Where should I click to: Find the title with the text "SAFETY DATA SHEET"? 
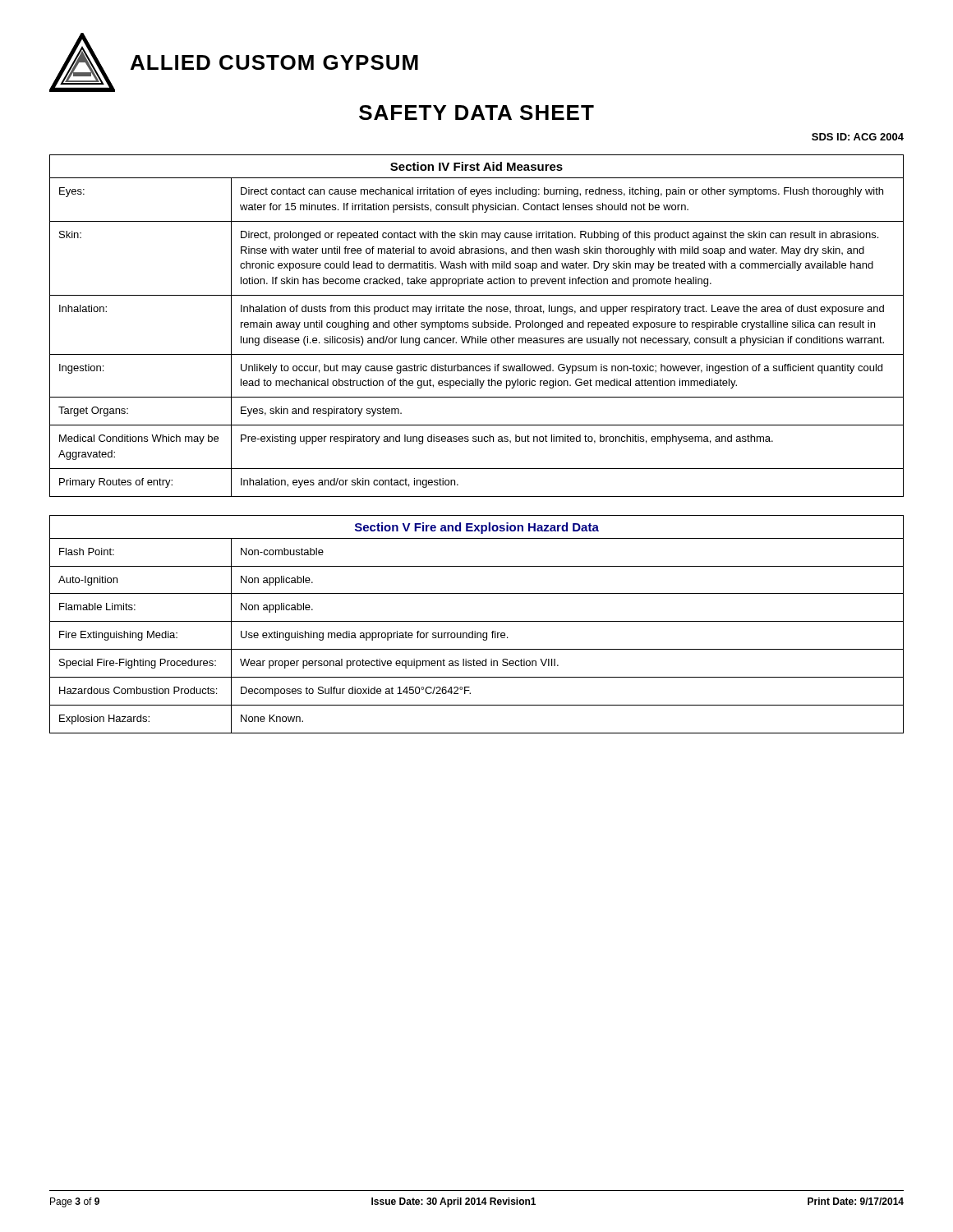click(476, 113)
